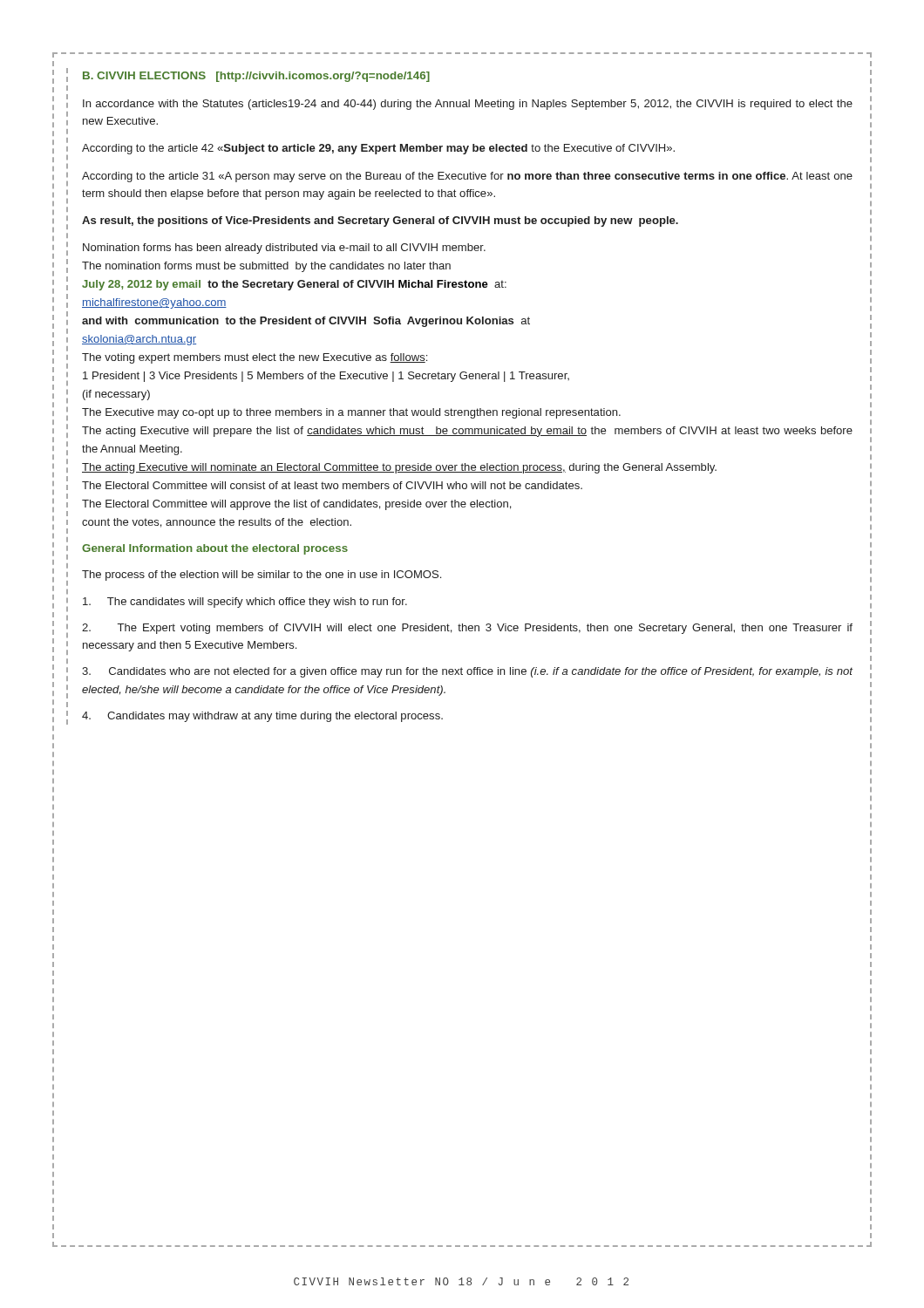Locate the block starting "Nomination forms has been already distributed"

pyautogui.click(x=467, y=385)
